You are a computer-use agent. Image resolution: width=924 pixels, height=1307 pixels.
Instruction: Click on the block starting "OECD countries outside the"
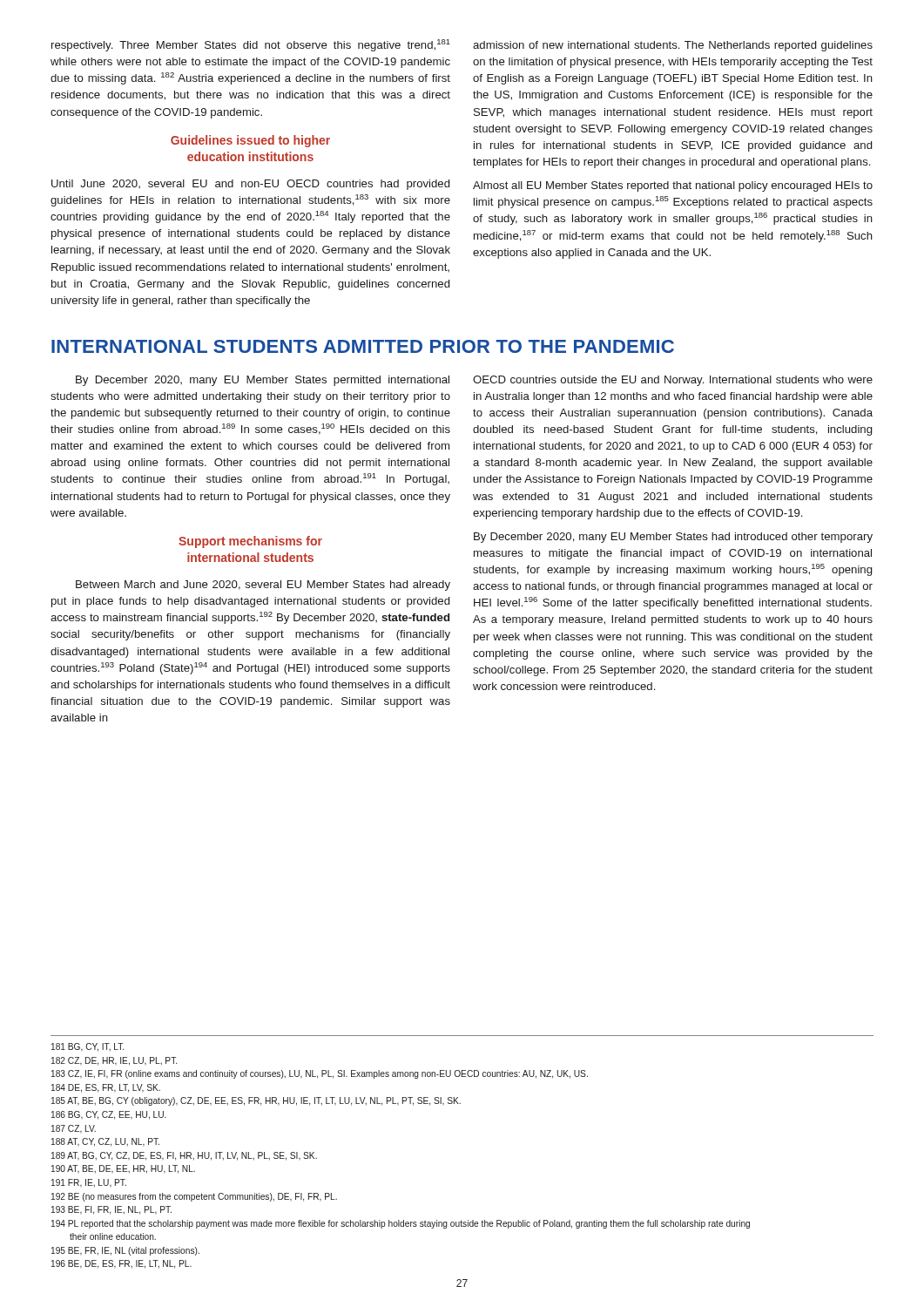(x=673, y=533)
